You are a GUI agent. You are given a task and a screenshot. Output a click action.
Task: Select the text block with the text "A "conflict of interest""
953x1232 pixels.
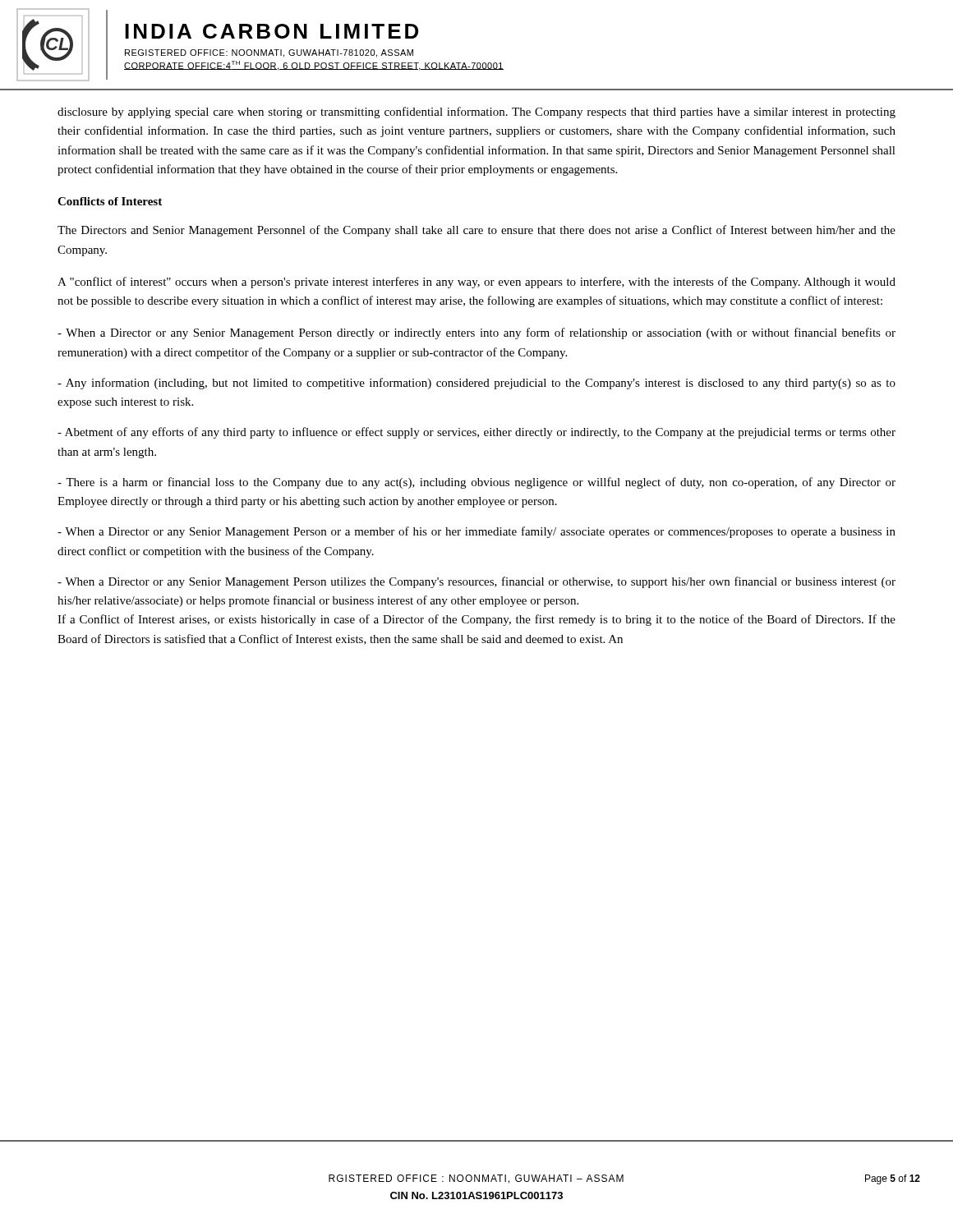click(x=476, y=291)
